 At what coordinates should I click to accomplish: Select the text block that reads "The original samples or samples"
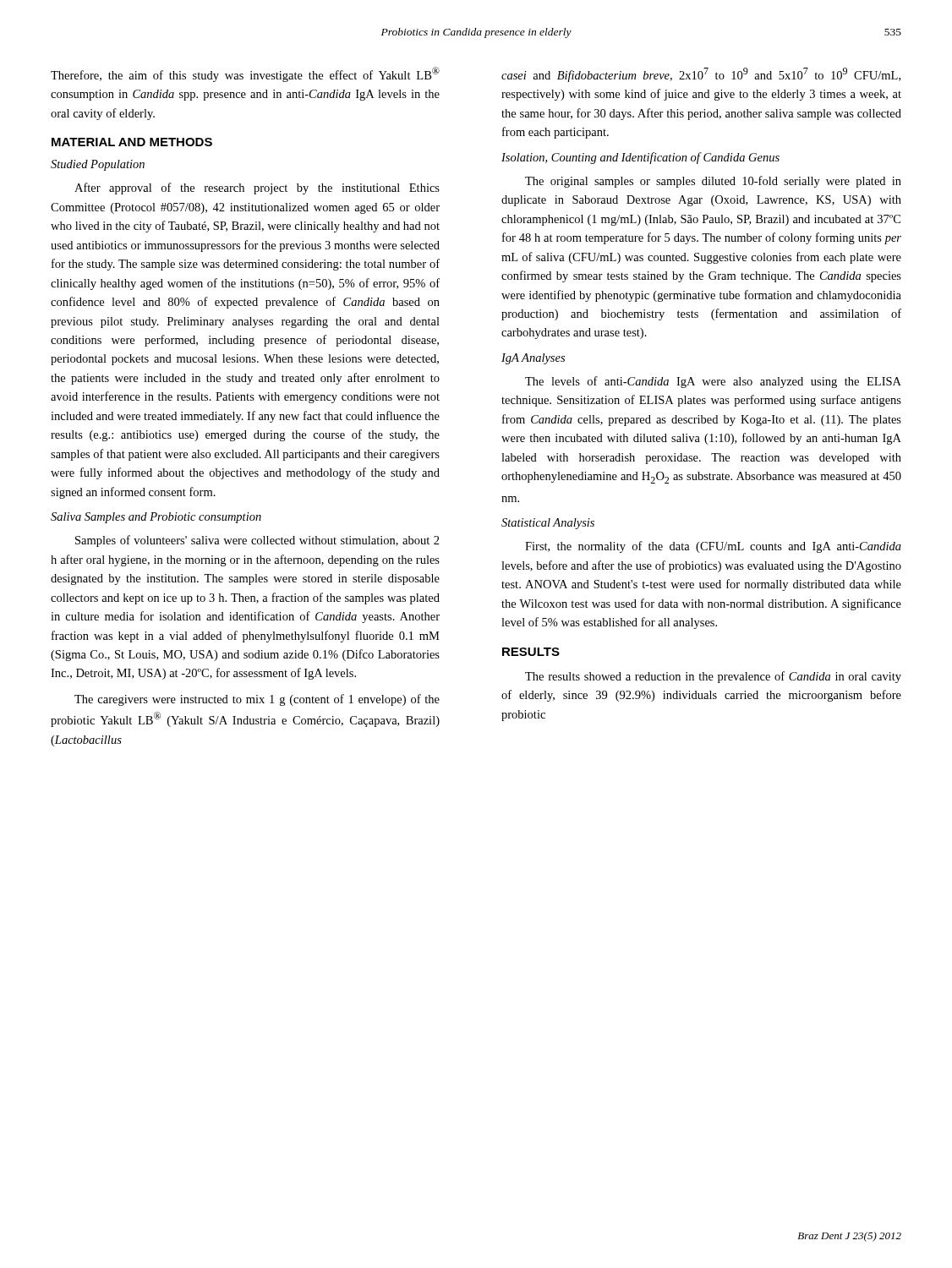pyautogui.click(x=701, y=257)
